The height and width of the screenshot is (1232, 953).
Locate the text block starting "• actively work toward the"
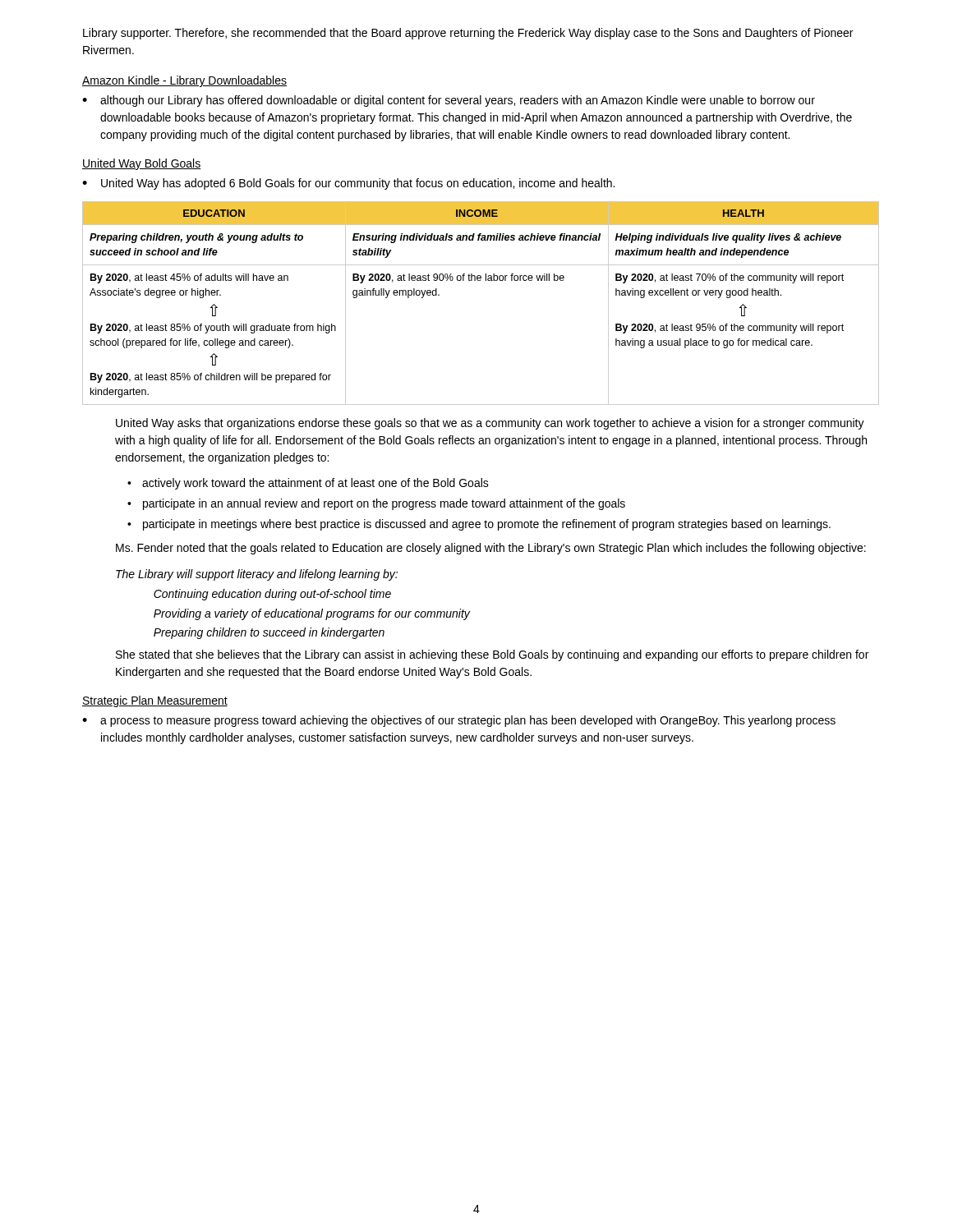point(308,483)
